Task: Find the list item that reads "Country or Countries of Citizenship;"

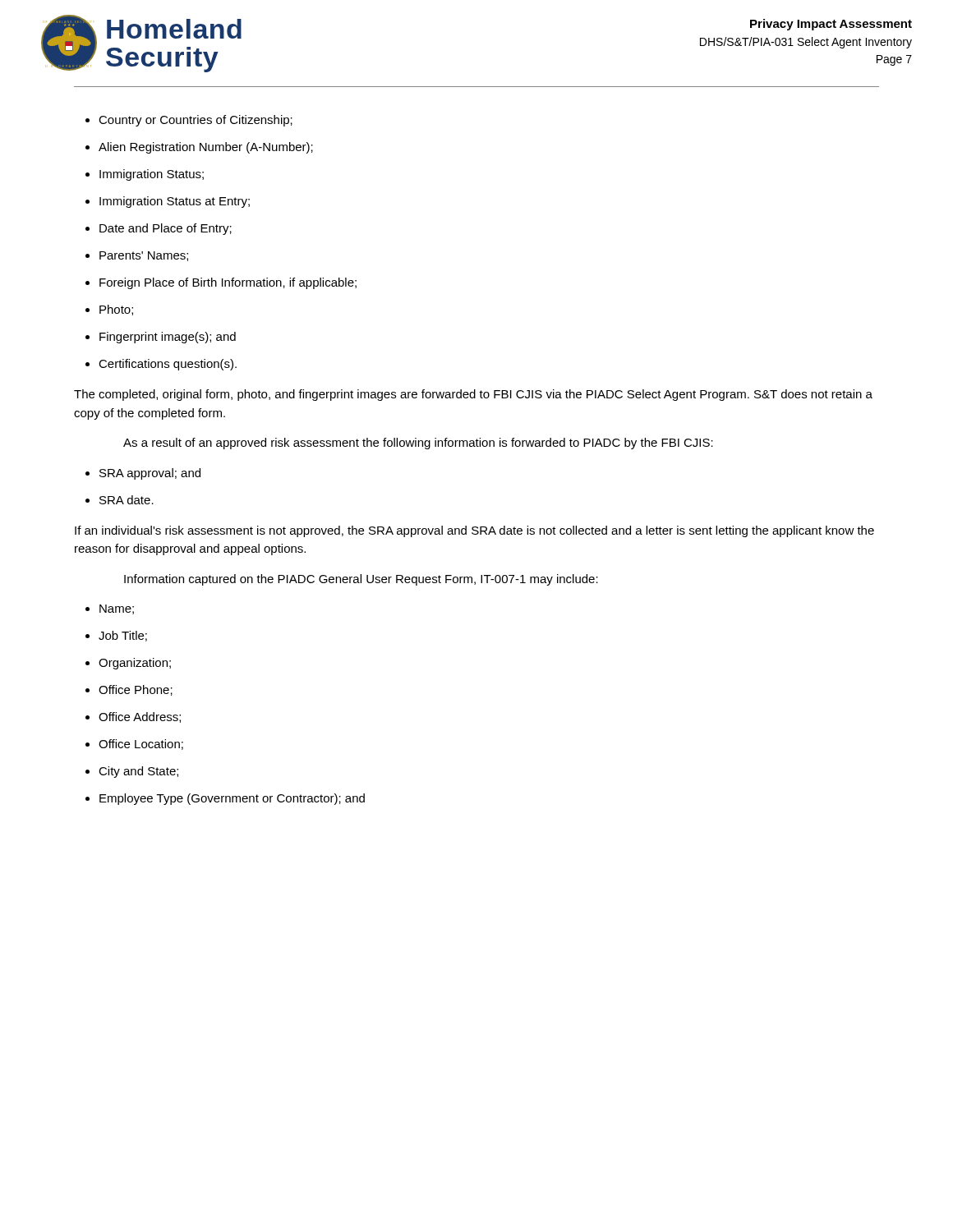Action: click(196, 120)
